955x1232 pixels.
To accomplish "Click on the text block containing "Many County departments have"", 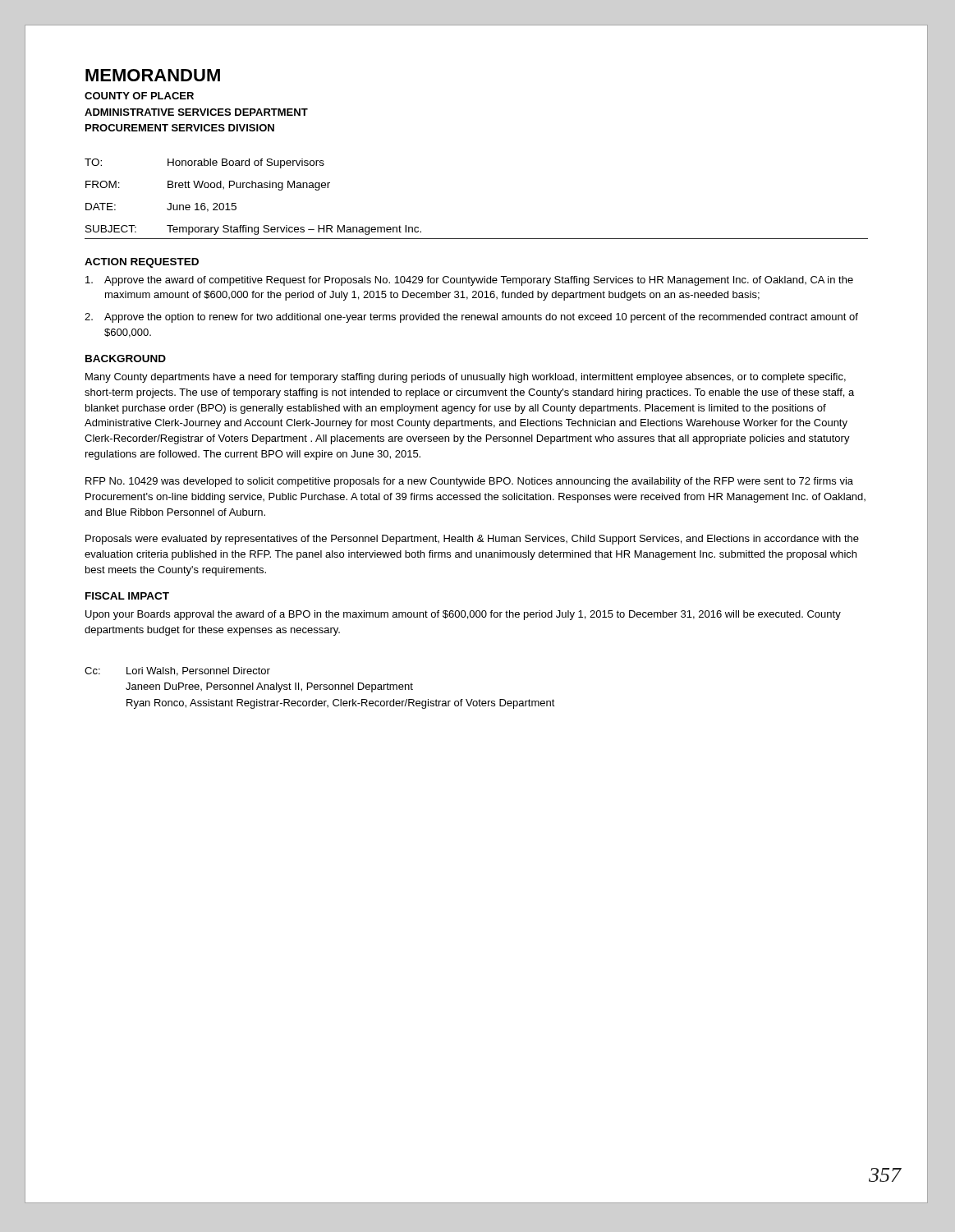I will click(469, 415).
